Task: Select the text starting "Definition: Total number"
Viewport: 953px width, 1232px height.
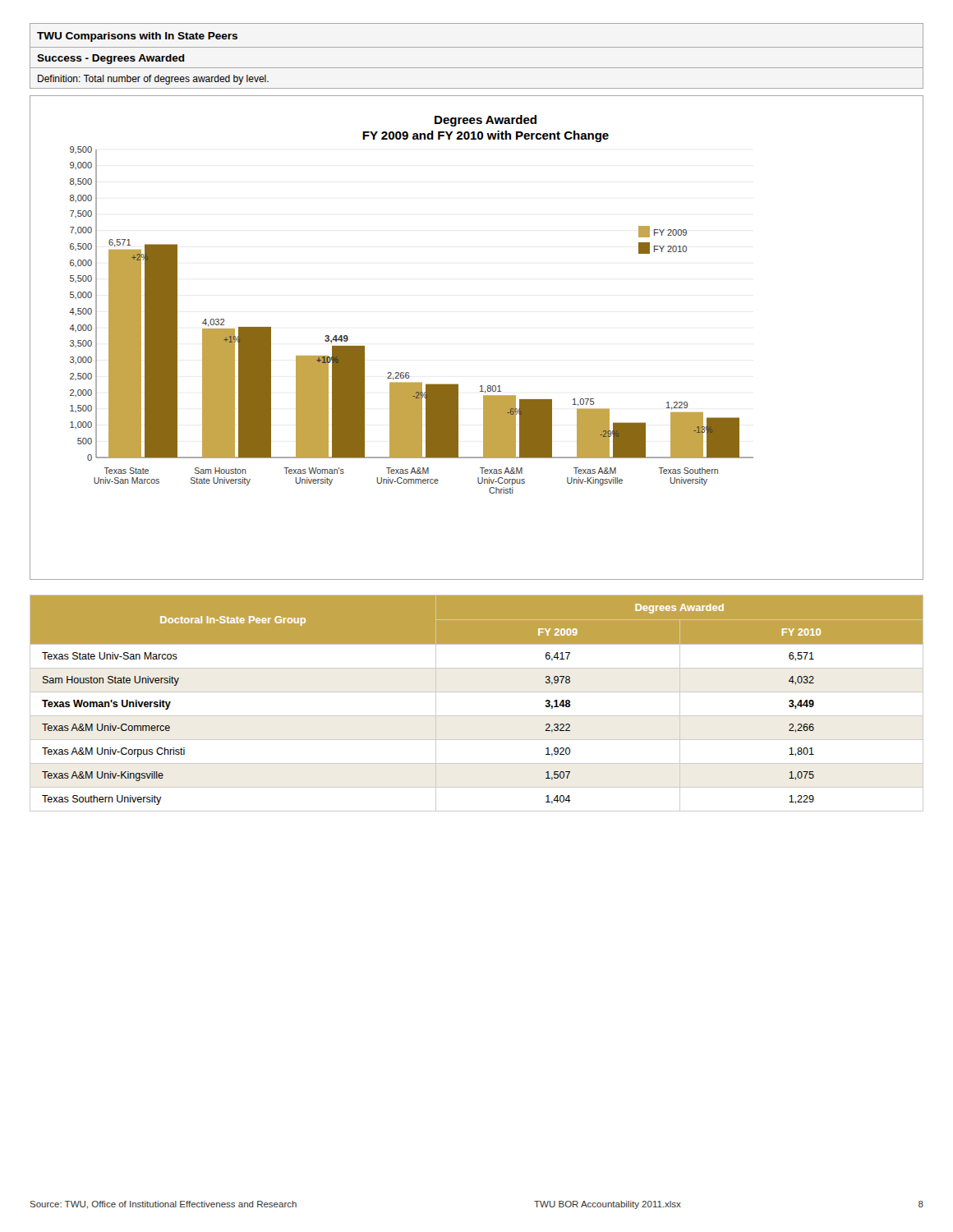Action: tap(153, 79)
